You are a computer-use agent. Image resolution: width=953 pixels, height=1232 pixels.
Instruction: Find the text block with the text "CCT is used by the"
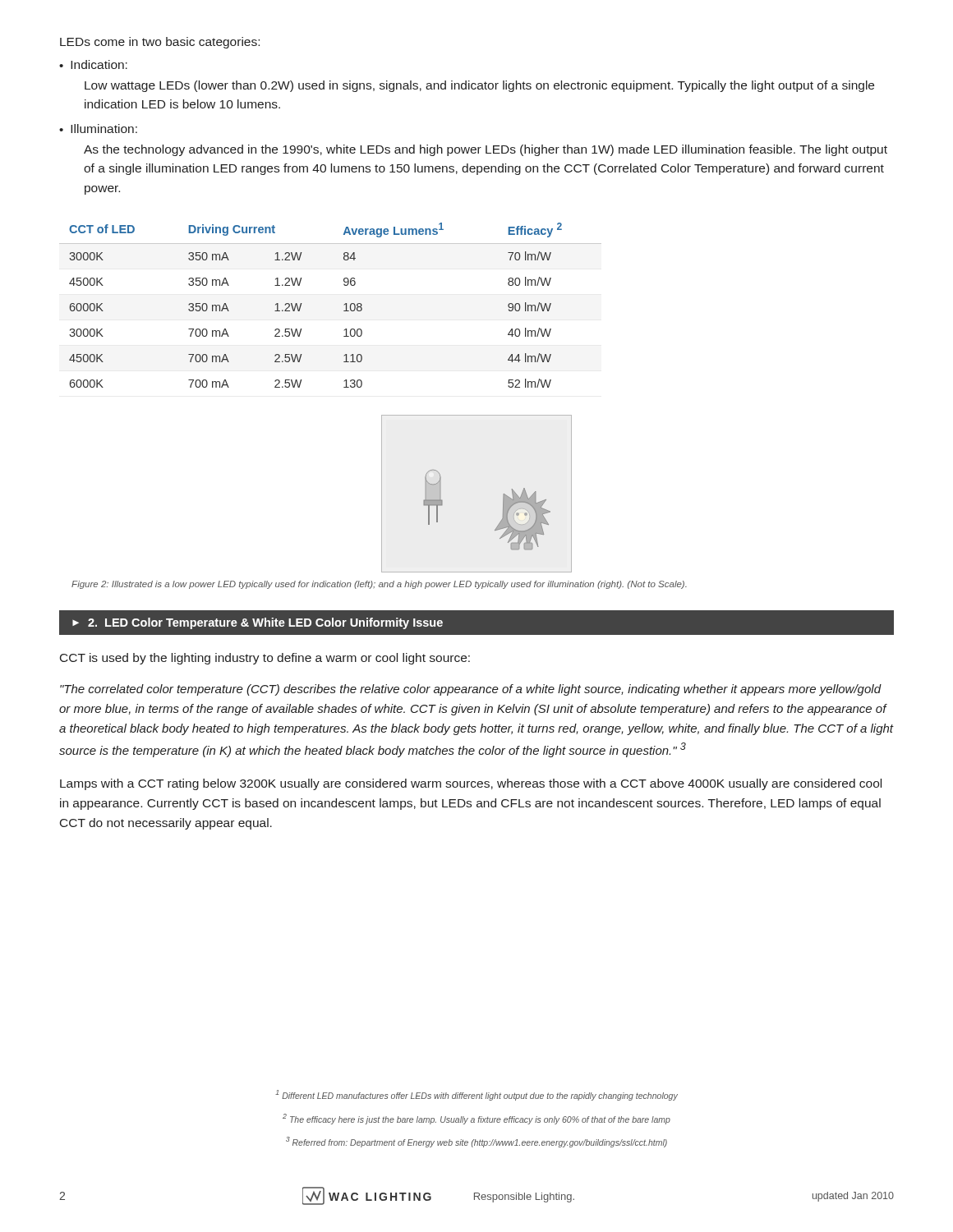(x=476, y=658)
